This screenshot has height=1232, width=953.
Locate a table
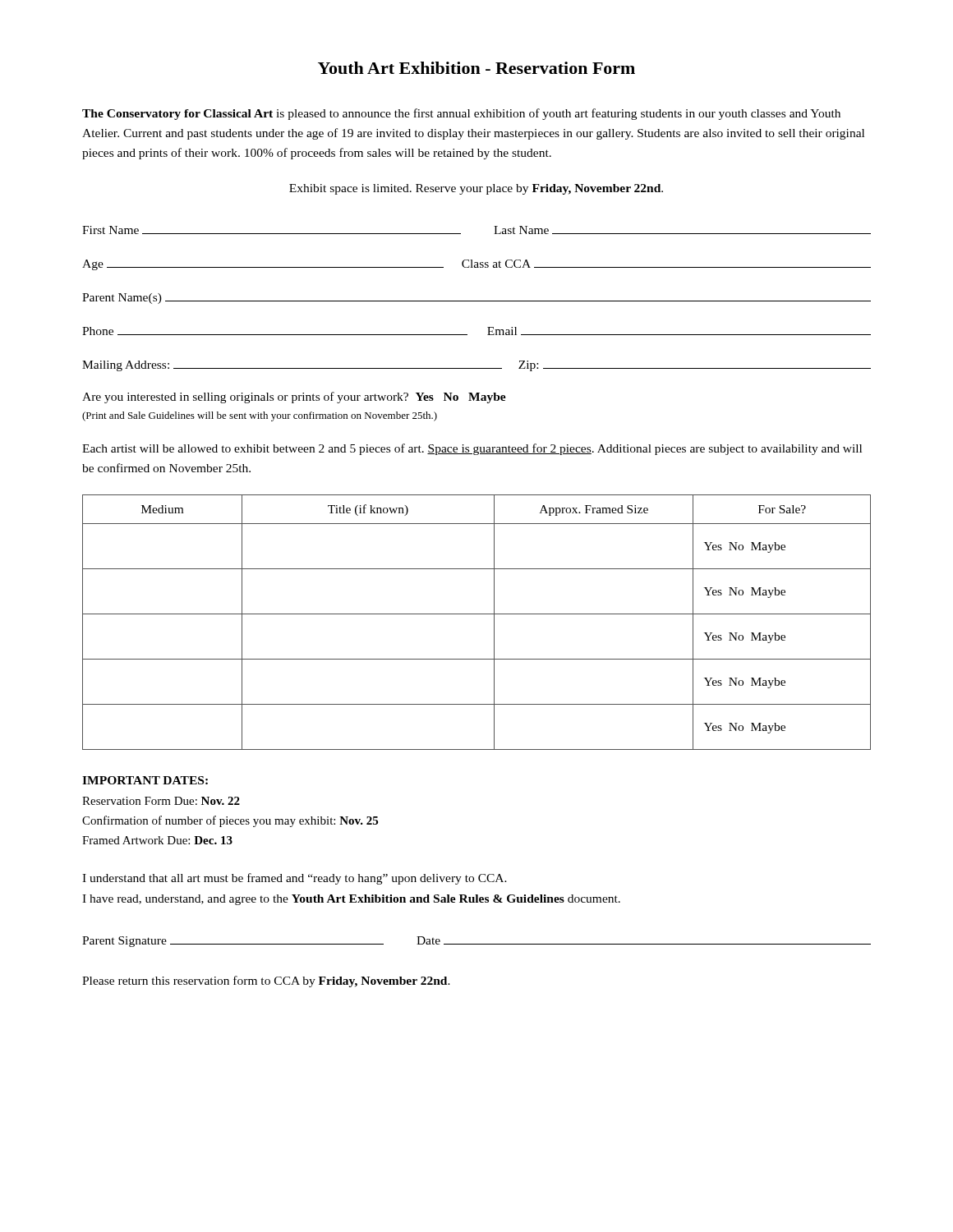pyautogui.click(x=476, y=622)
